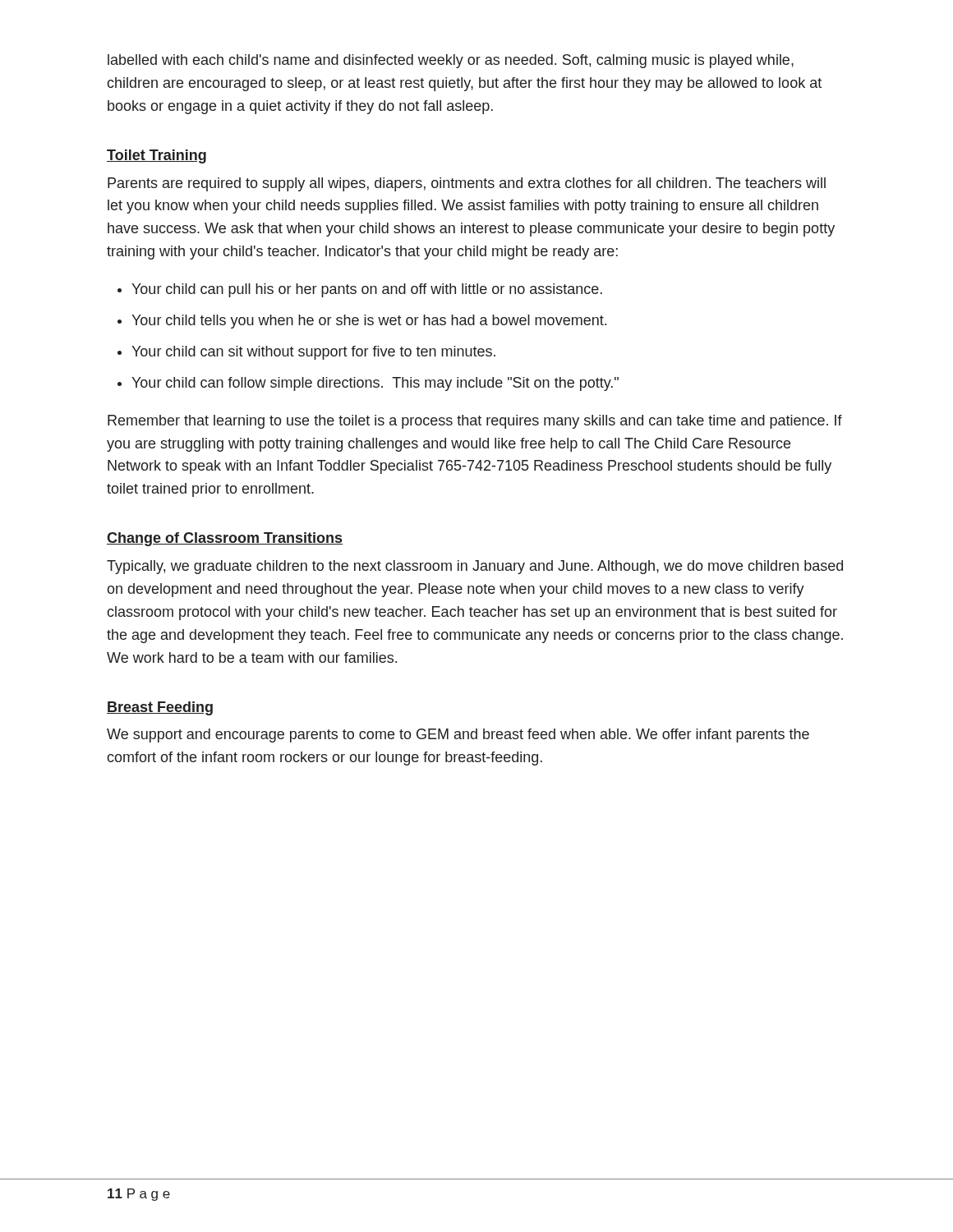The height and width of the screenshot is (1232, 953).
Task: Where is the passage that starts "Remember that learning to use the toilet"?
Action: pyautogui.click(x=474, y=455)
